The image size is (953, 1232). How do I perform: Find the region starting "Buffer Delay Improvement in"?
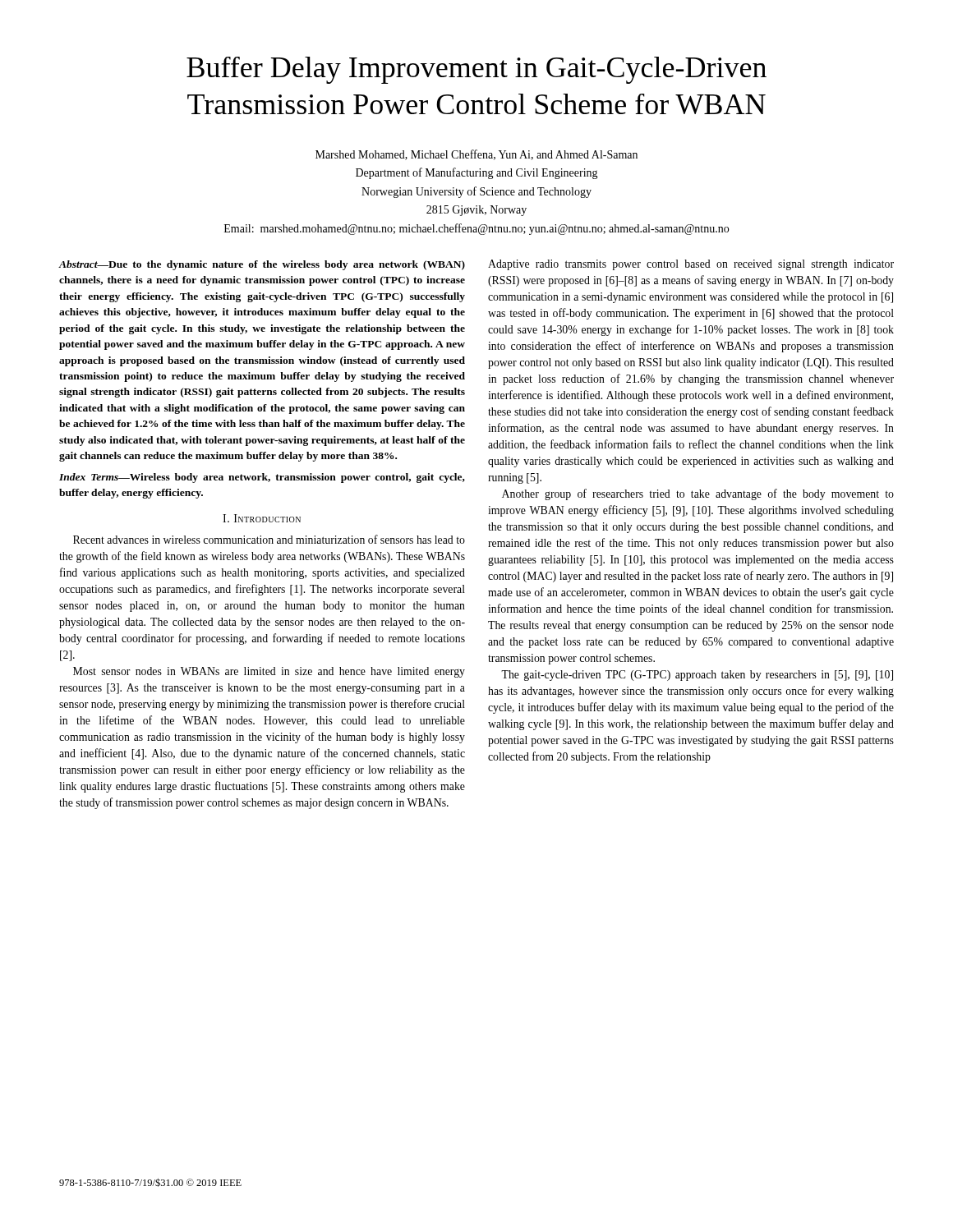coord(476,86)
